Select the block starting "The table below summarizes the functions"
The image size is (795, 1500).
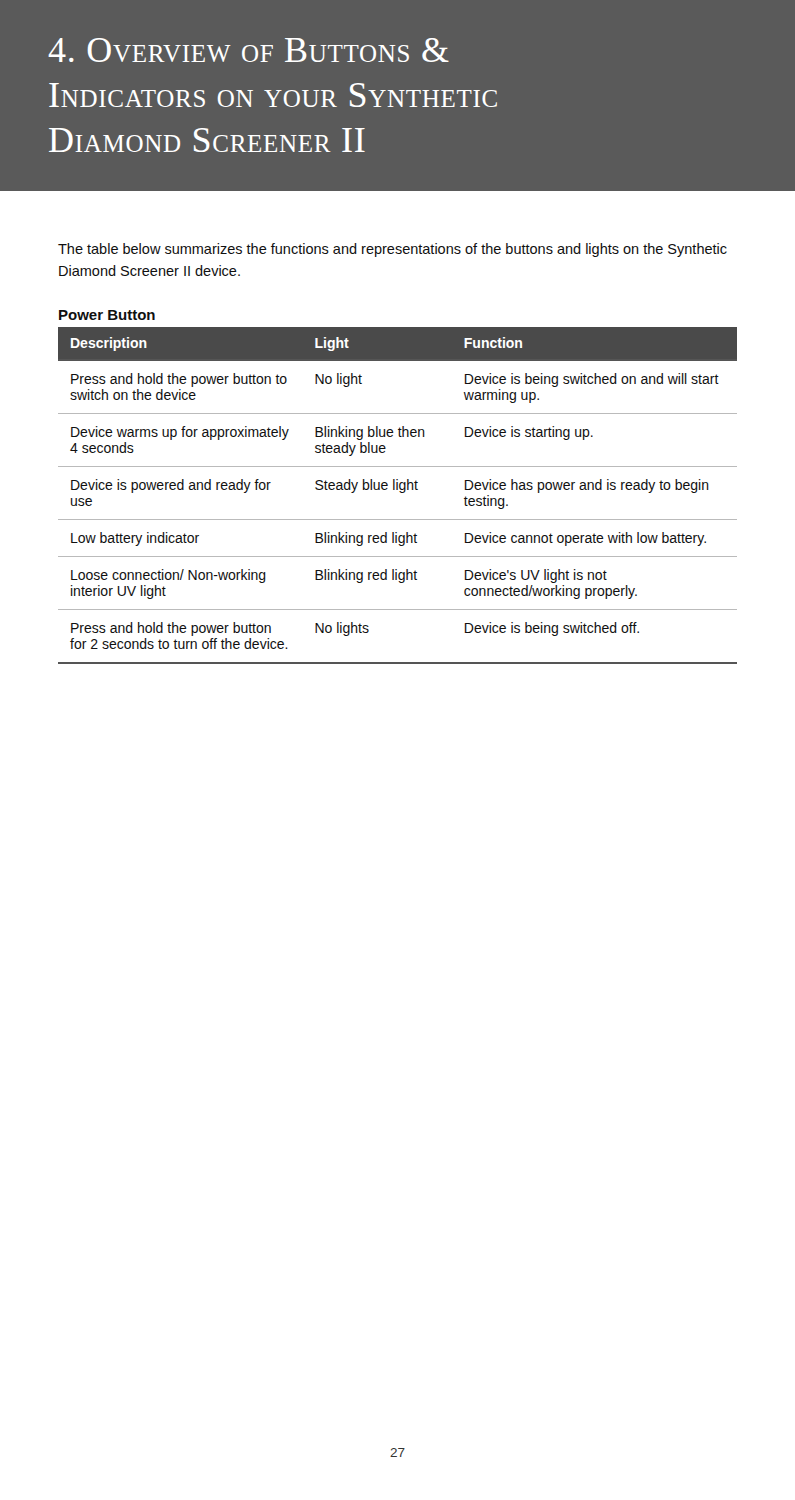[398, 260]
